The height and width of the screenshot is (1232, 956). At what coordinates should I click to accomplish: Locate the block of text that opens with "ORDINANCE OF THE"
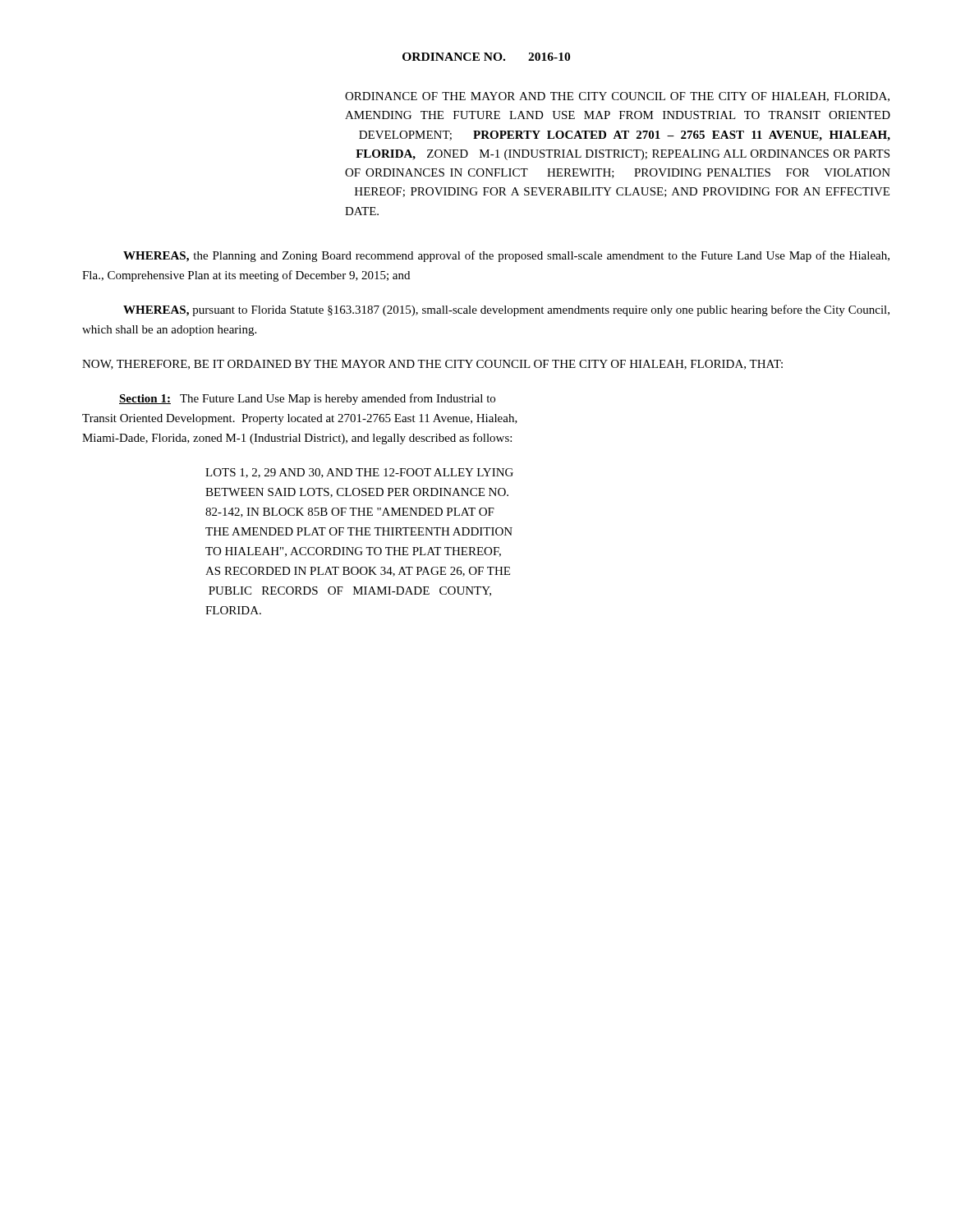[x=618, y=153]
